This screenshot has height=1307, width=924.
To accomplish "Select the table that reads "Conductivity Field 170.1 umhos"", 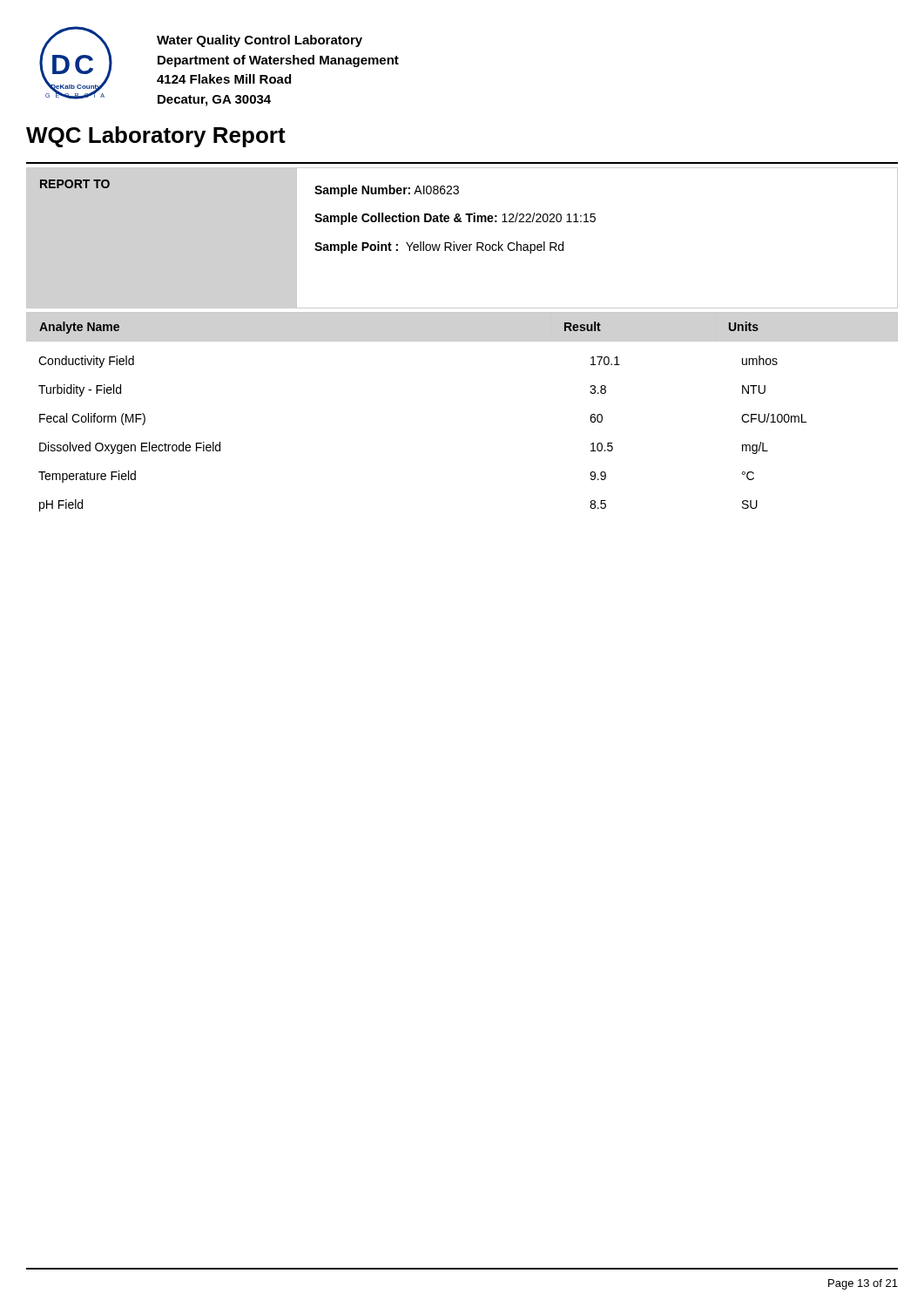I will coord(462,433).
